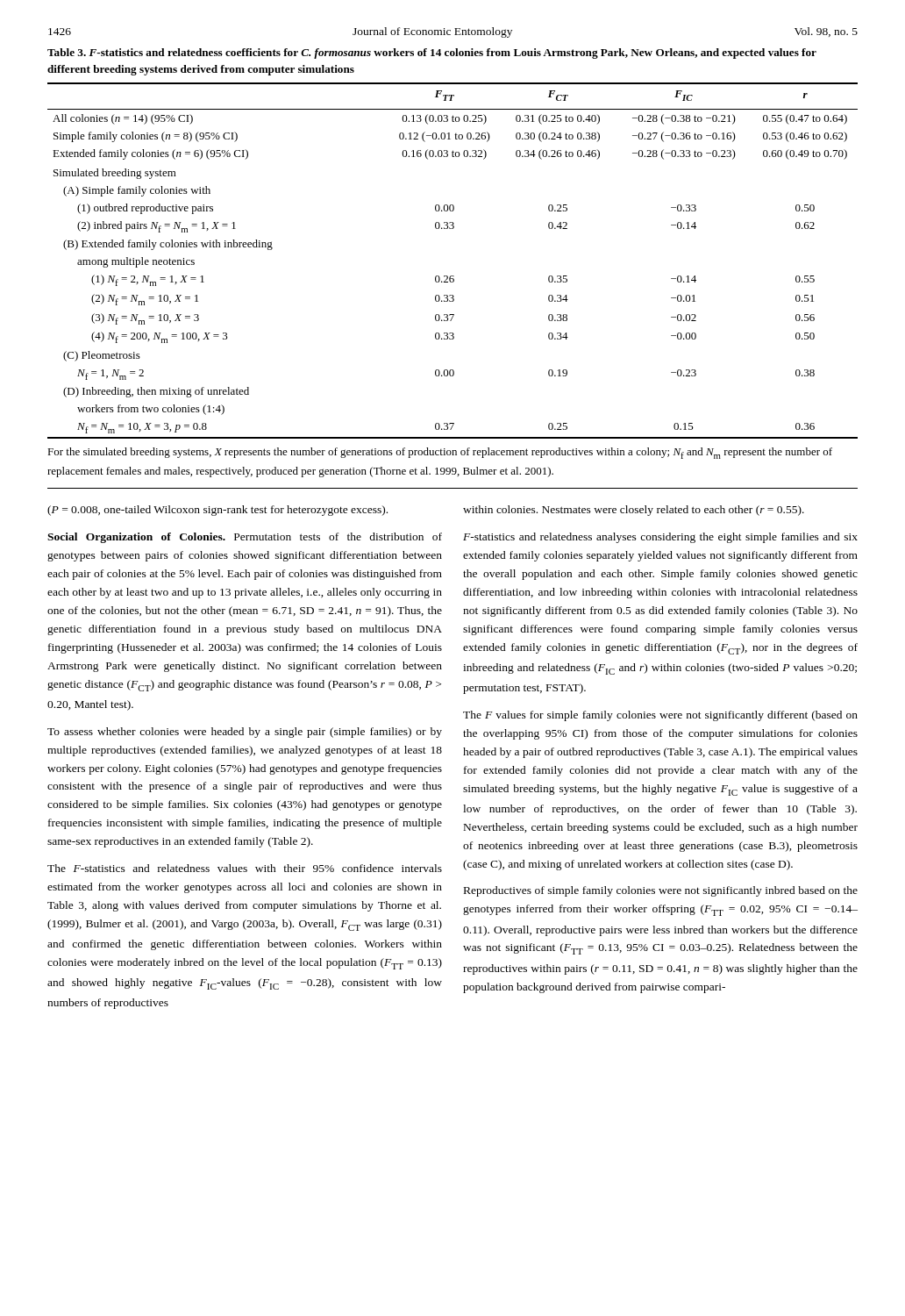Select the text starting "within colonies. Nestmates were closely related"
The height and width of the screenshot is (1316, 905).
pyautogui.click(x=660, y=749)
